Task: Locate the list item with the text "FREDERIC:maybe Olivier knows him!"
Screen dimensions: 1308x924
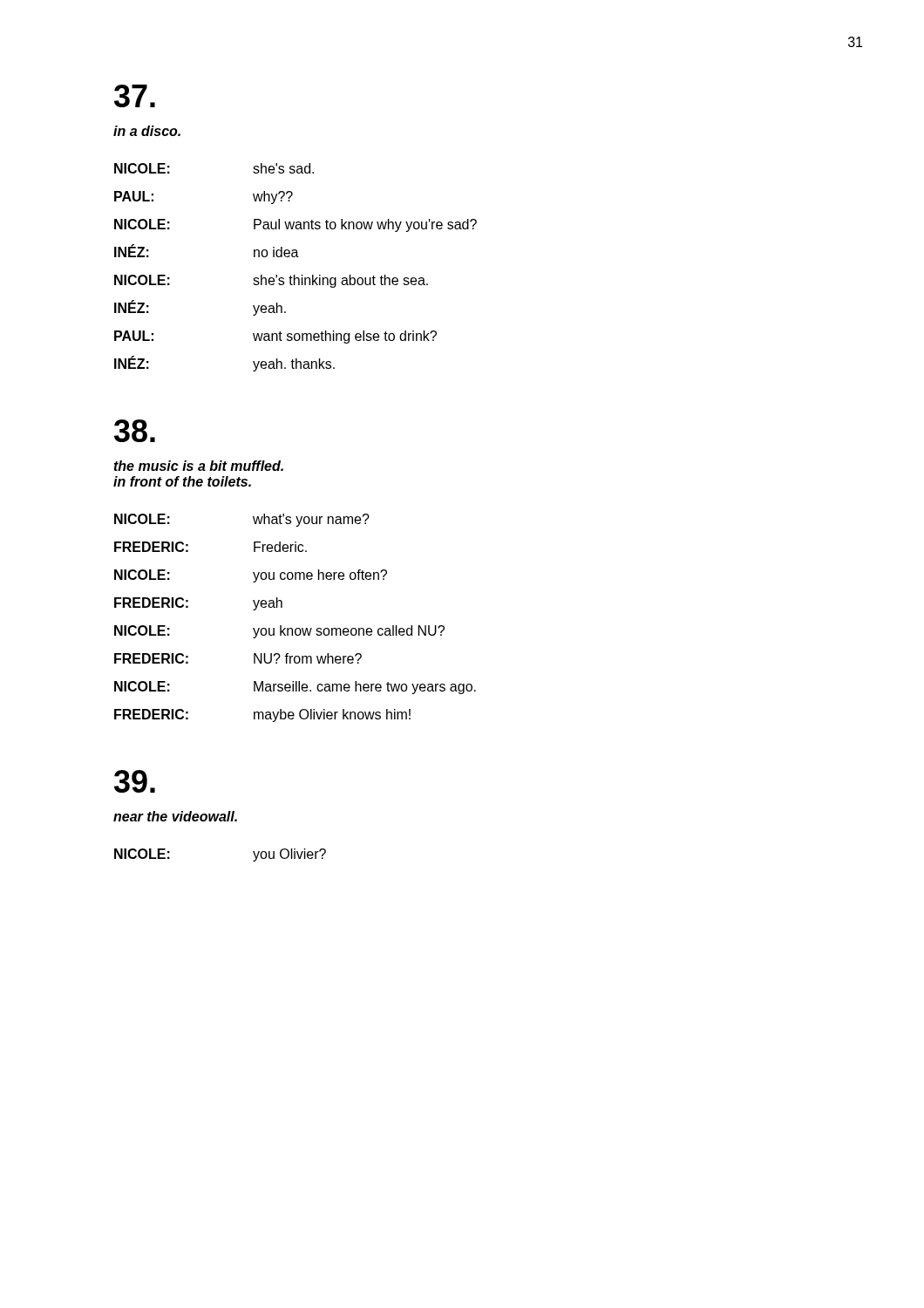Action: (x=262, y=715)
